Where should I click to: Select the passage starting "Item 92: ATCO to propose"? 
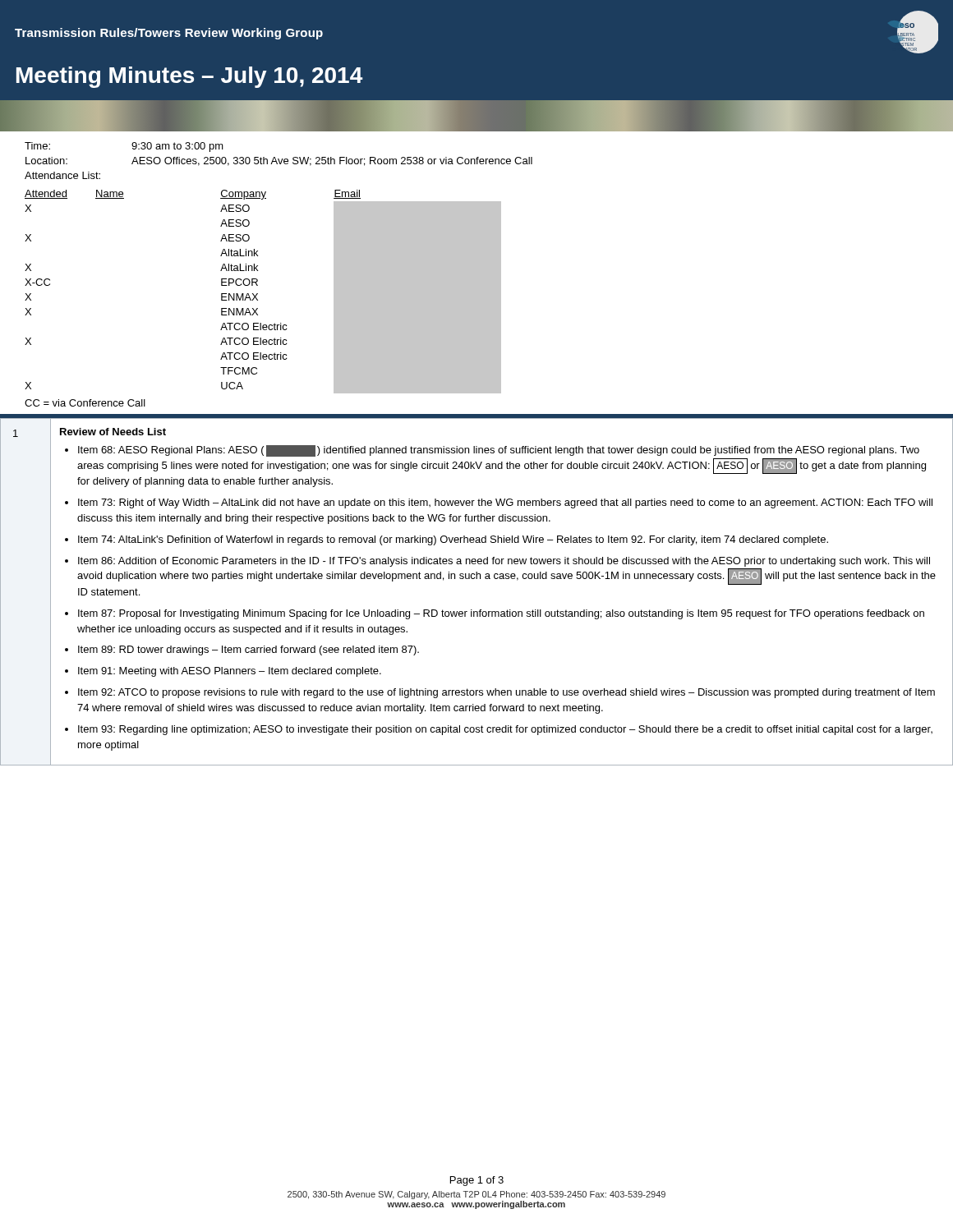pos(506,700)
